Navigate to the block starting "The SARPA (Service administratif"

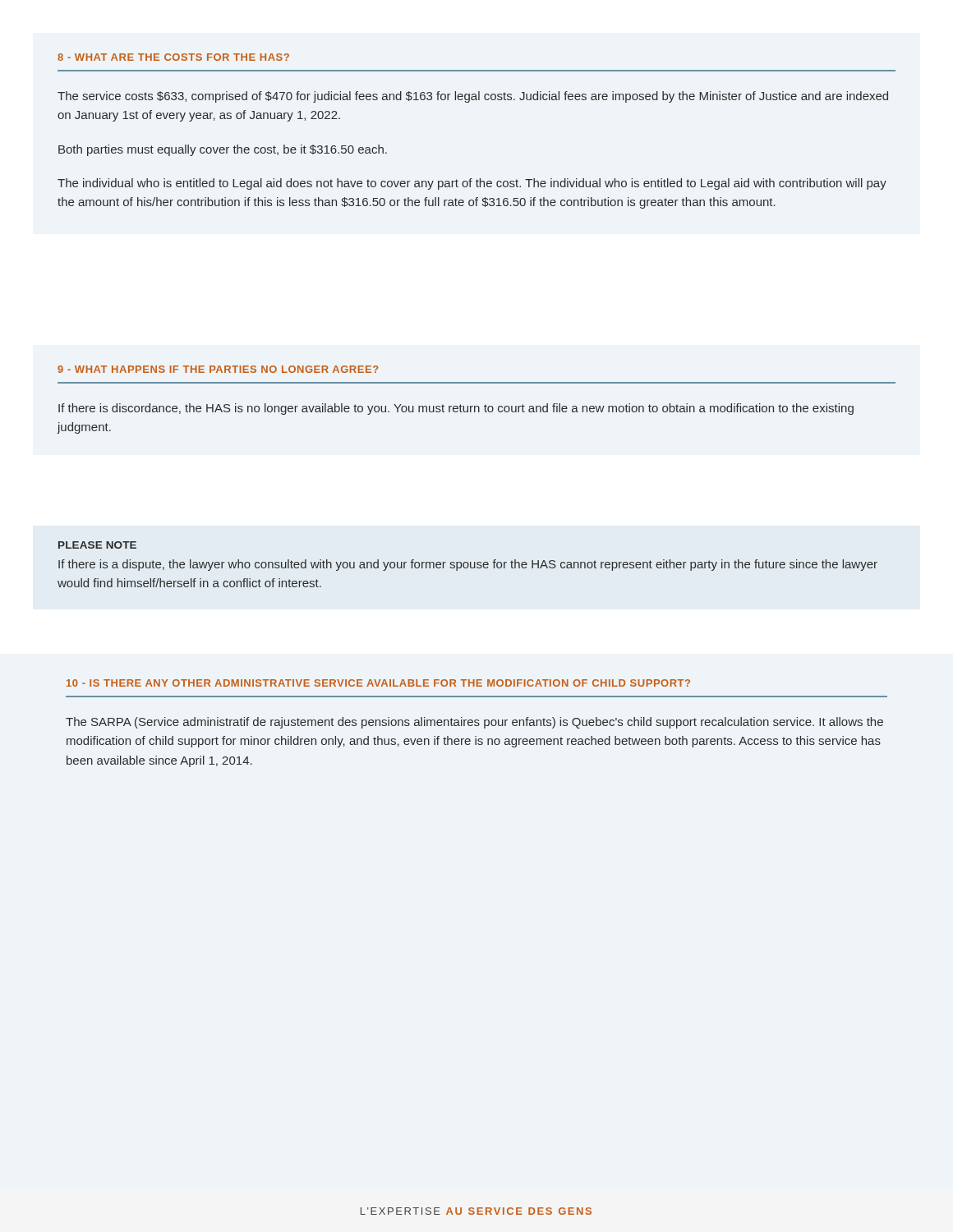pyautogui.click(x=475, y=741)
